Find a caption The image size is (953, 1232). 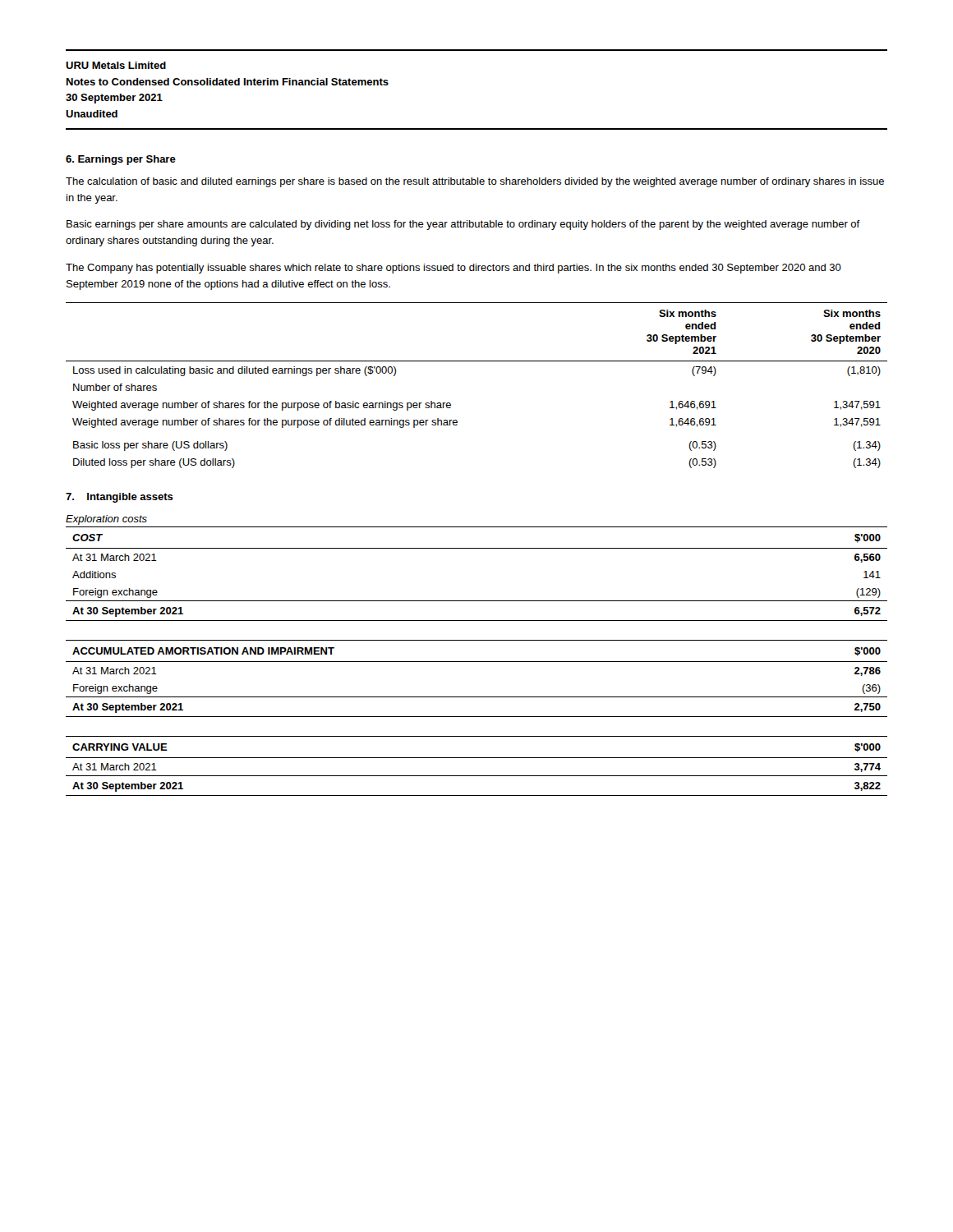[x=106, y=519]
